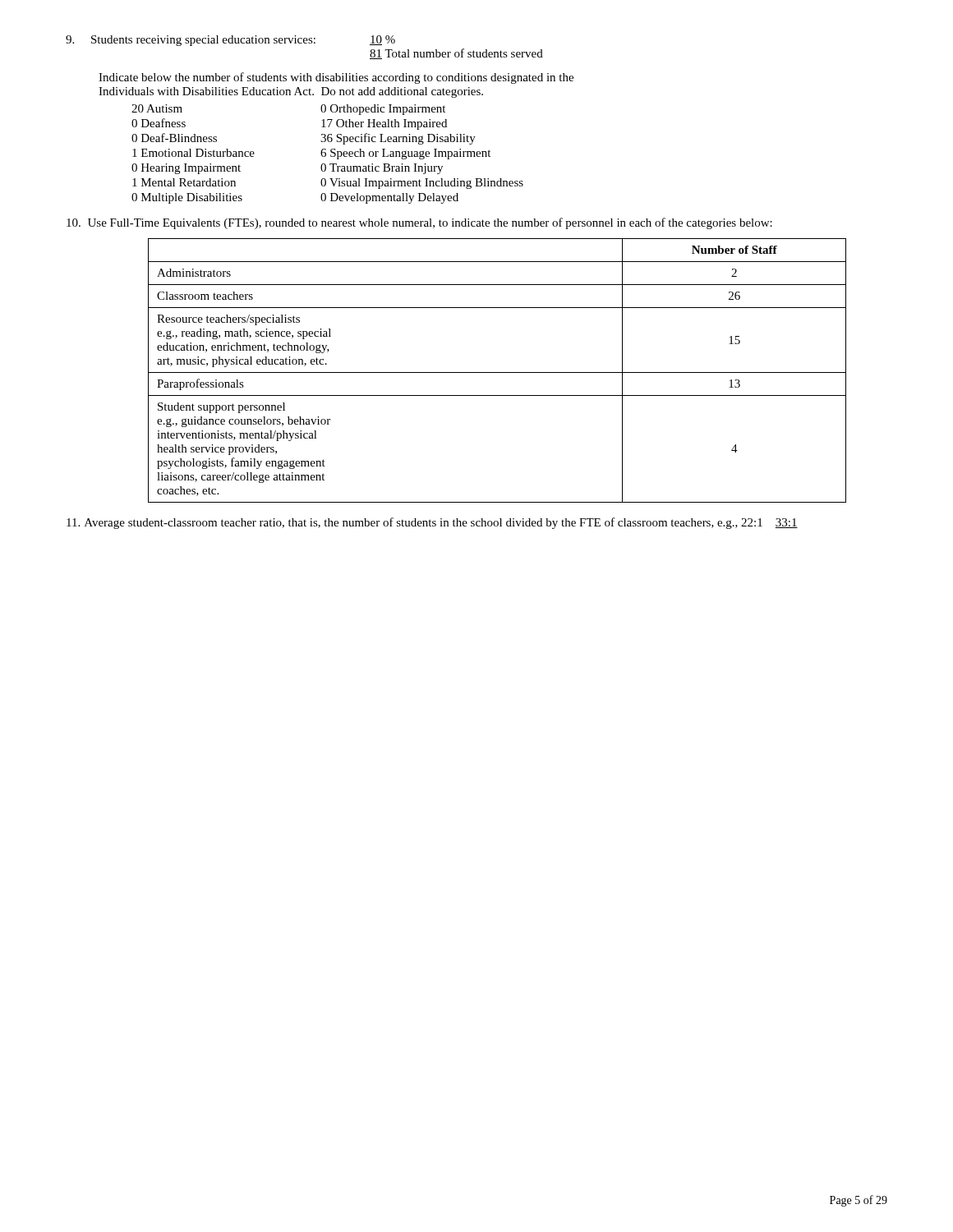This screenshot has height=1232, width=953.
Task: Point to "0 Multiple Disabilities 0 Developmentally Delayed"
Action: (x=189, y=198)
